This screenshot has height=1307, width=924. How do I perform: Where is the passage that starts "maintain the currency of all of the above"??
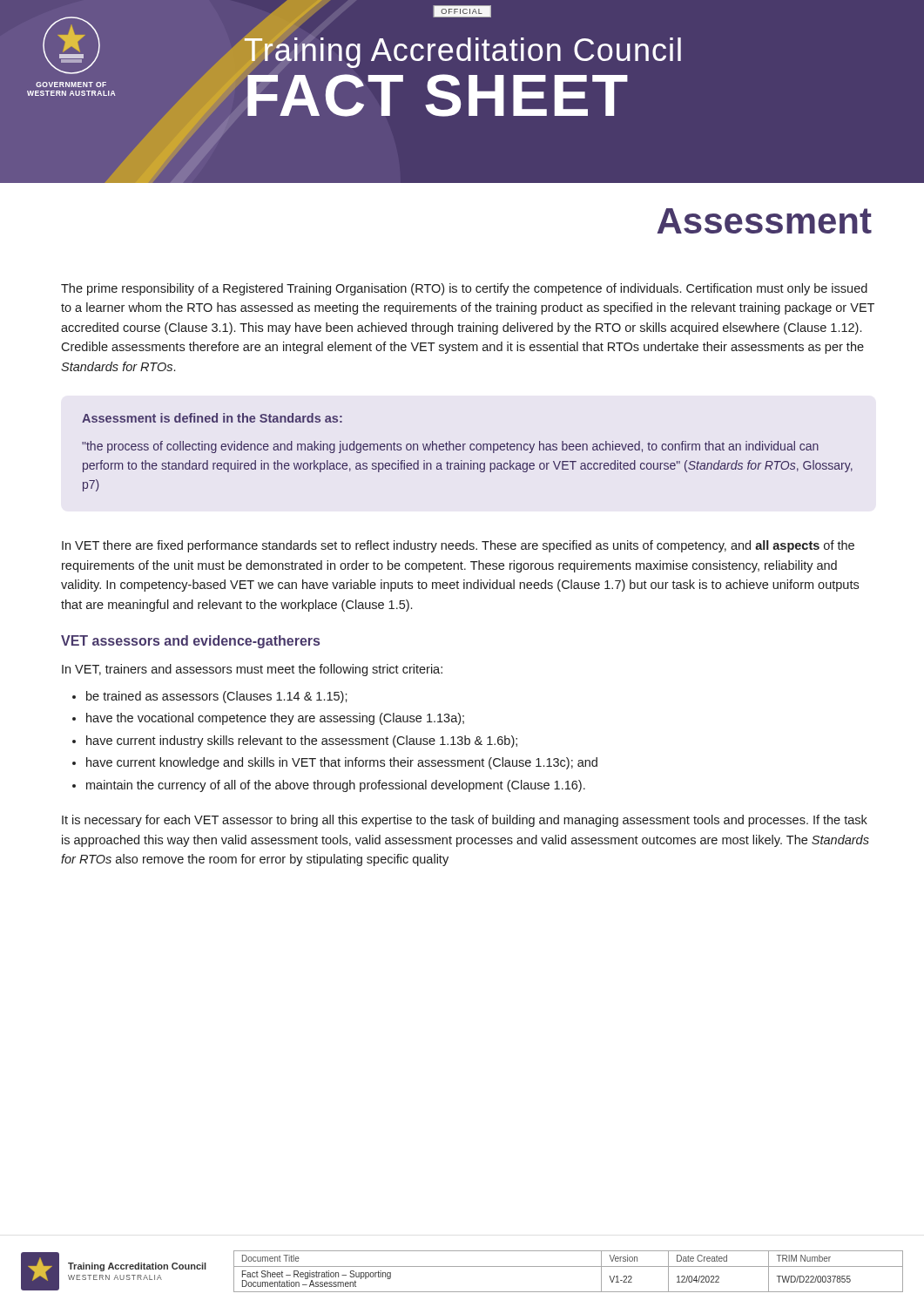[336, 785]
